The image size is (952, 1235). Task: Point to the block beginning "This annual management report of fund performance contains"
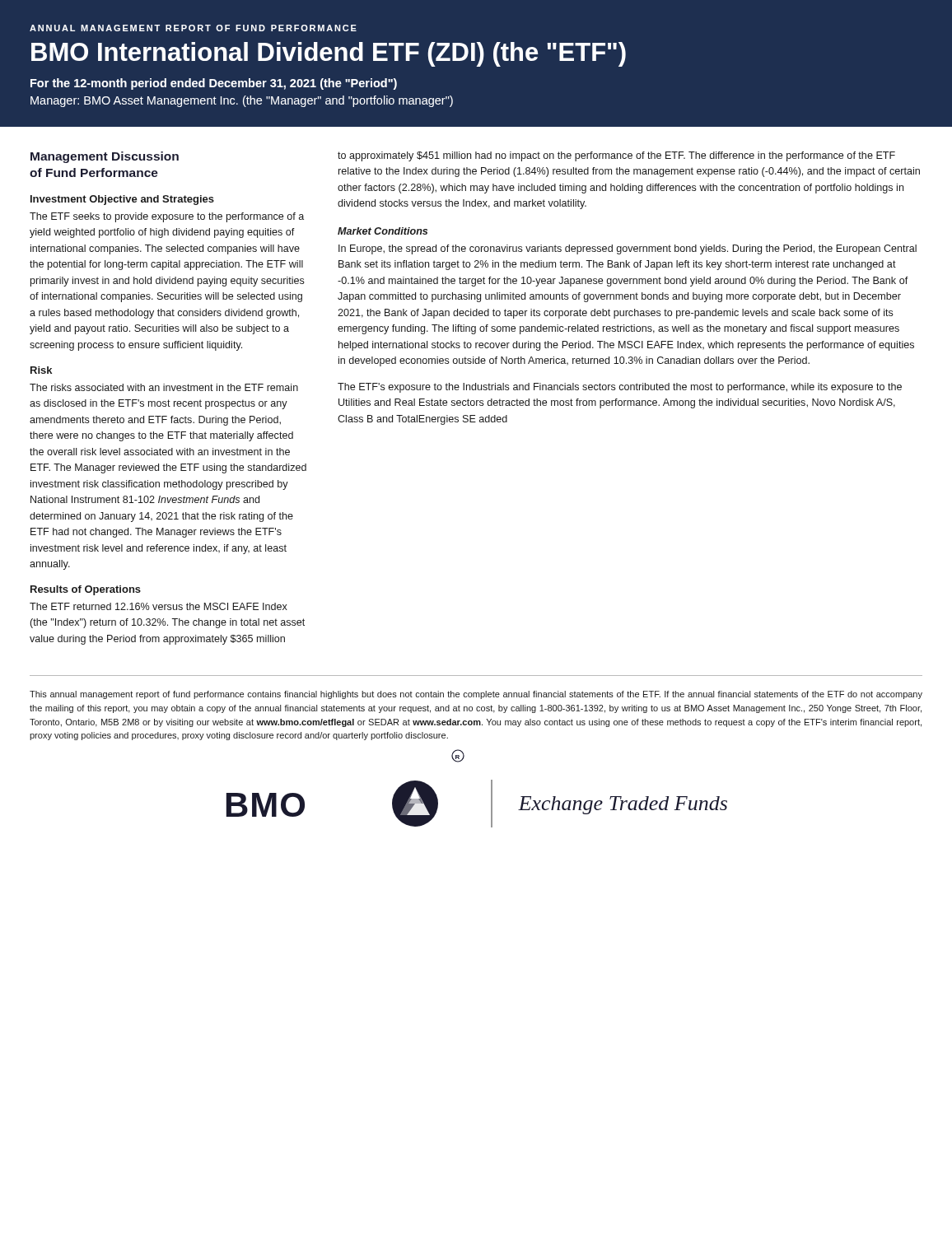pos(476,715)
